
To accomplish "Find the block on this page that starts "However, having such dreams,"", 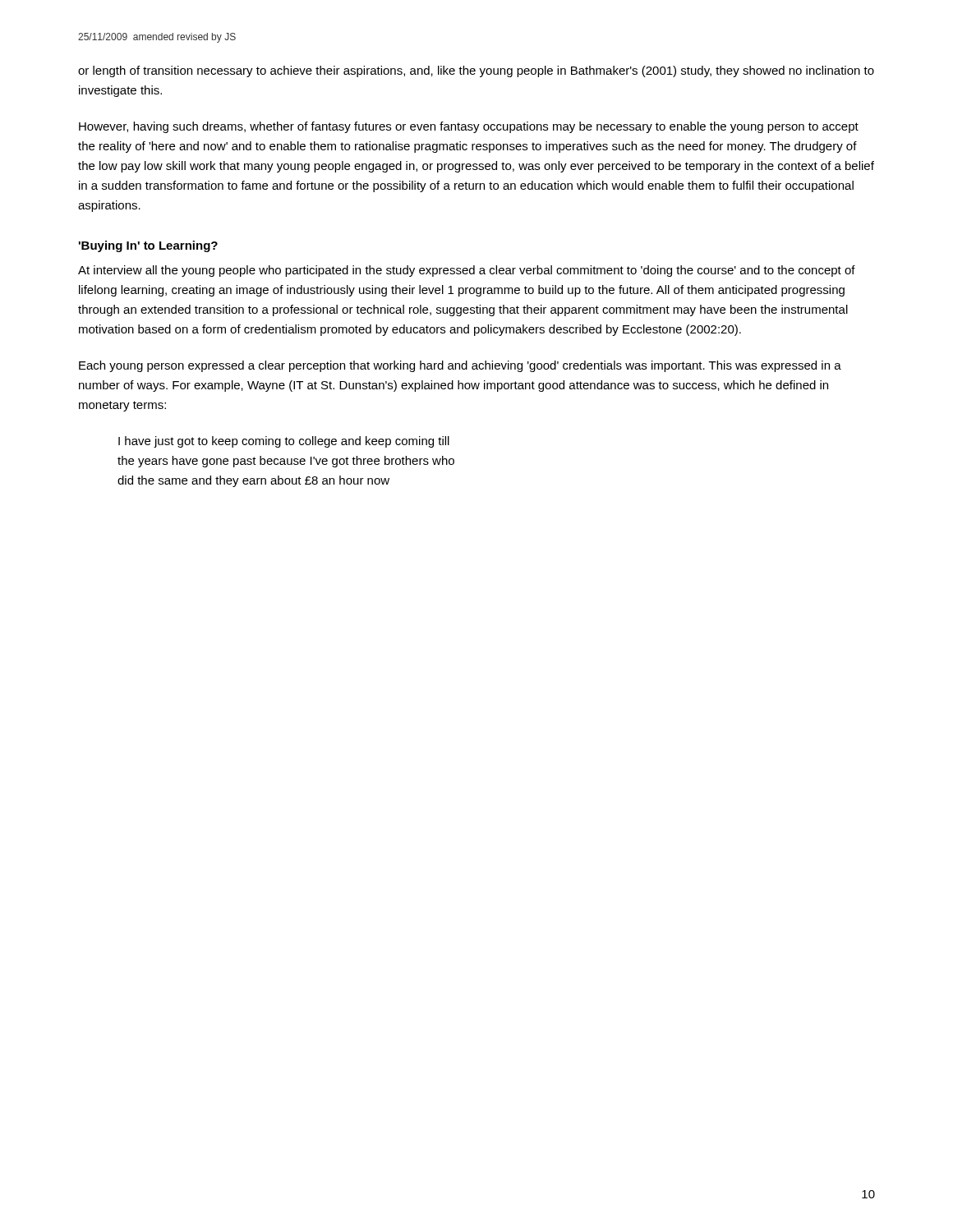I will coord(476,166).
